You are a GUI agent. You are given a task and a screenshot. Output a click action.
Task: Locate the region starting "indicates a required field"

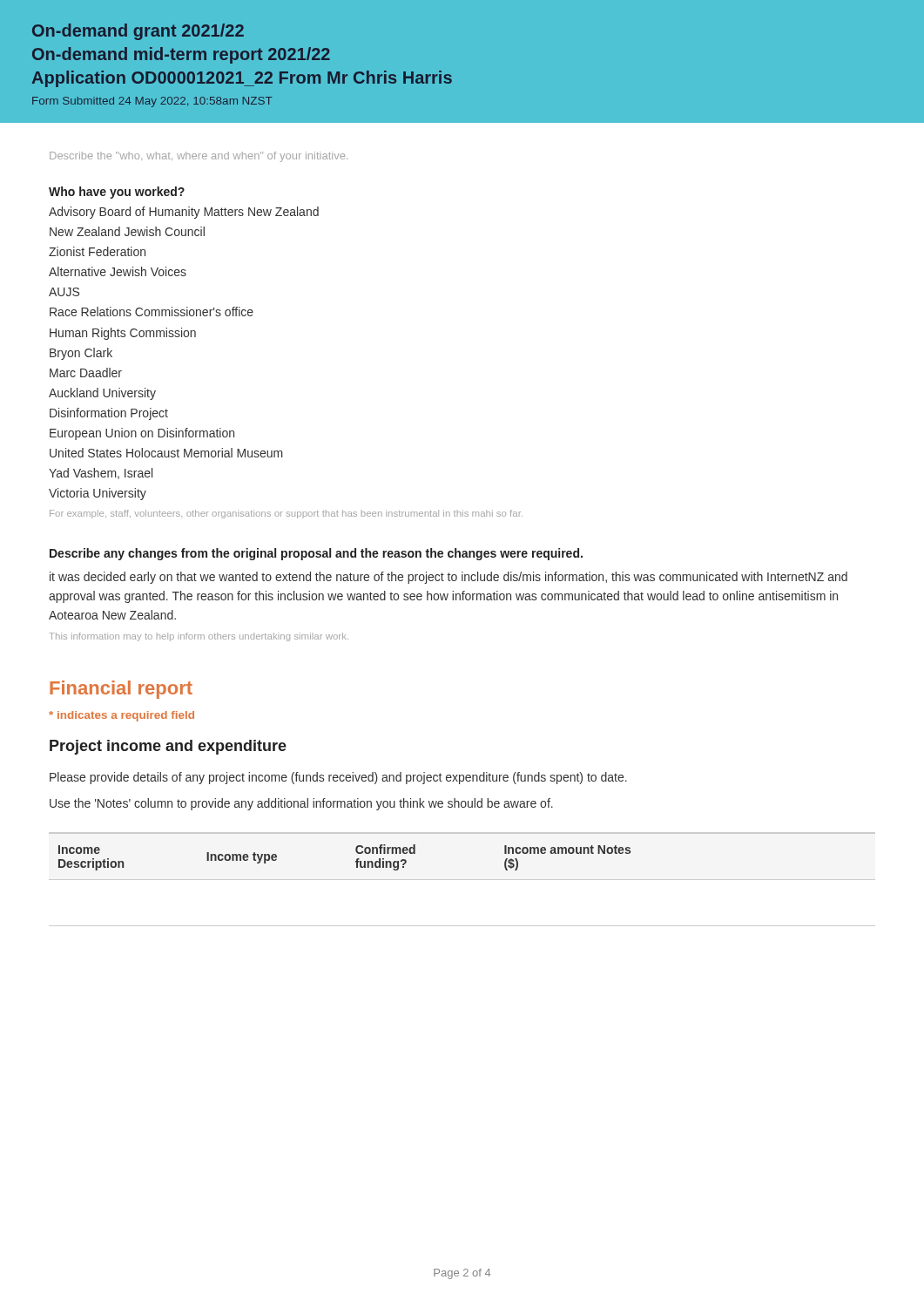pyautogui.click(x=122, y=715)
